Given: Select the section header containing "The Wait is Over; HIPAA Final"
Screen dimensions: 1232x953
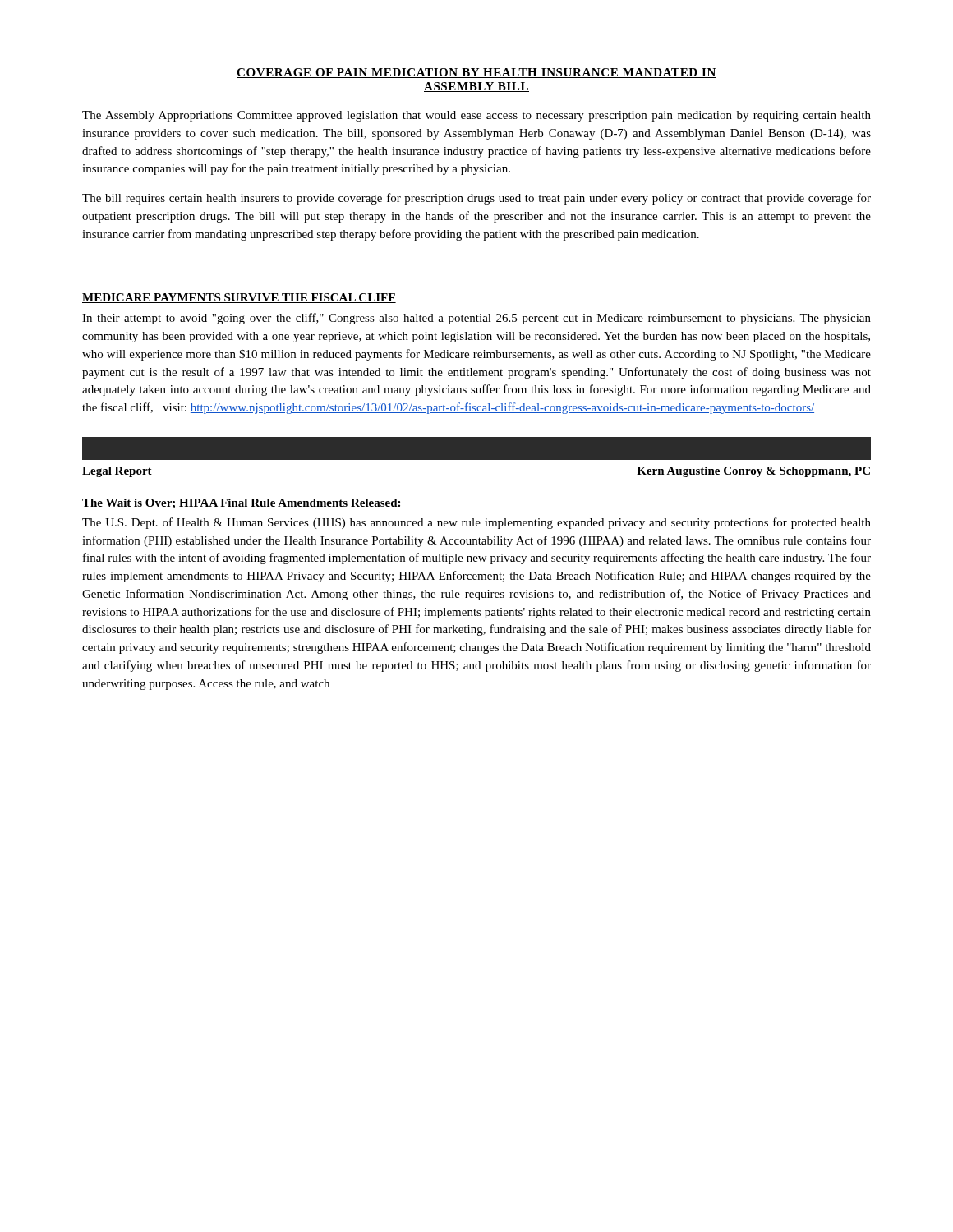Looking at the screenshot, I should (x=242, y=502).
